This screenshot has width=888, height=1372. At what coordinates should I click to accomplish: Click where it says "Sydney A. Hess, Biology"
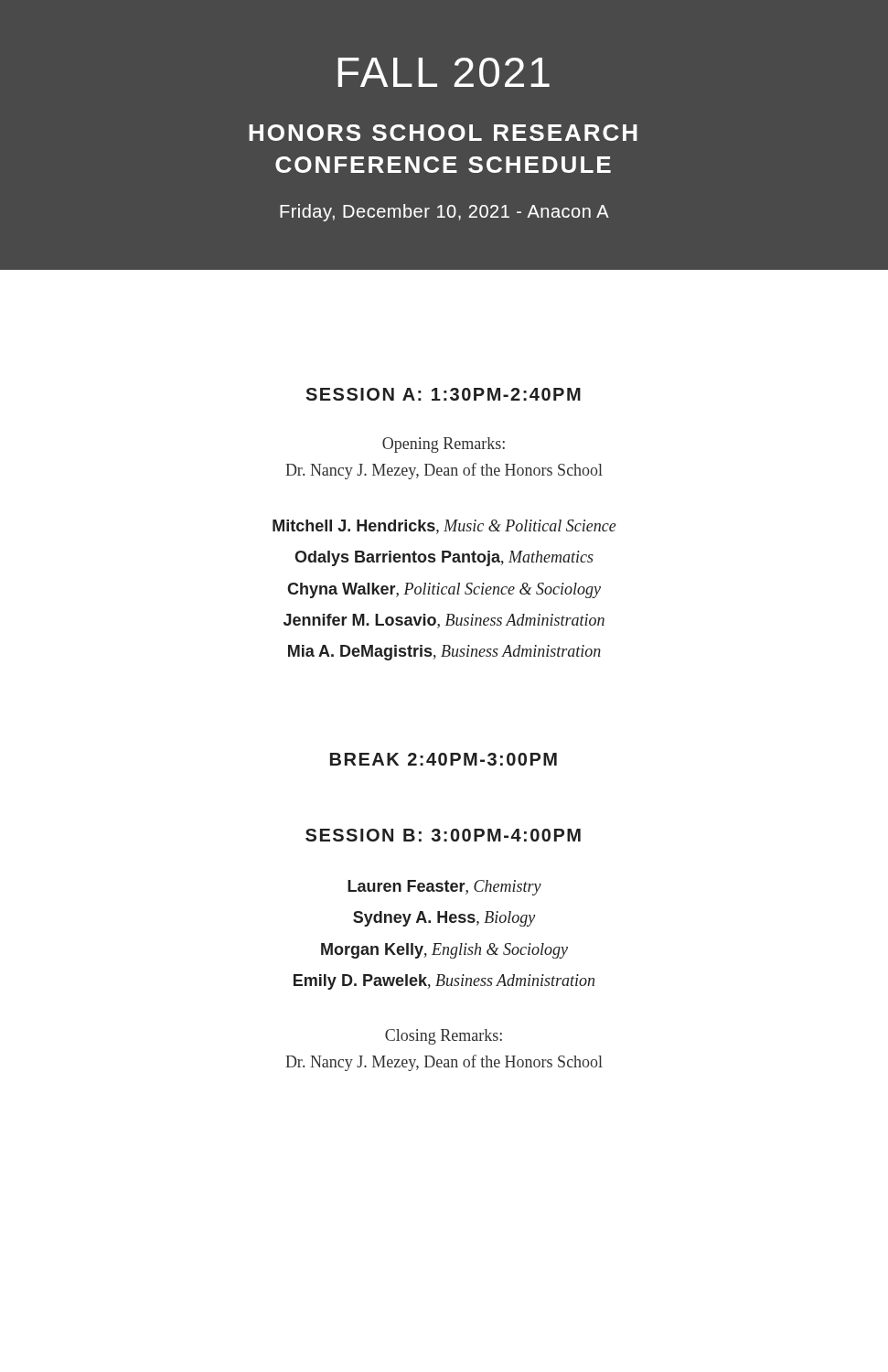(444, 918)
